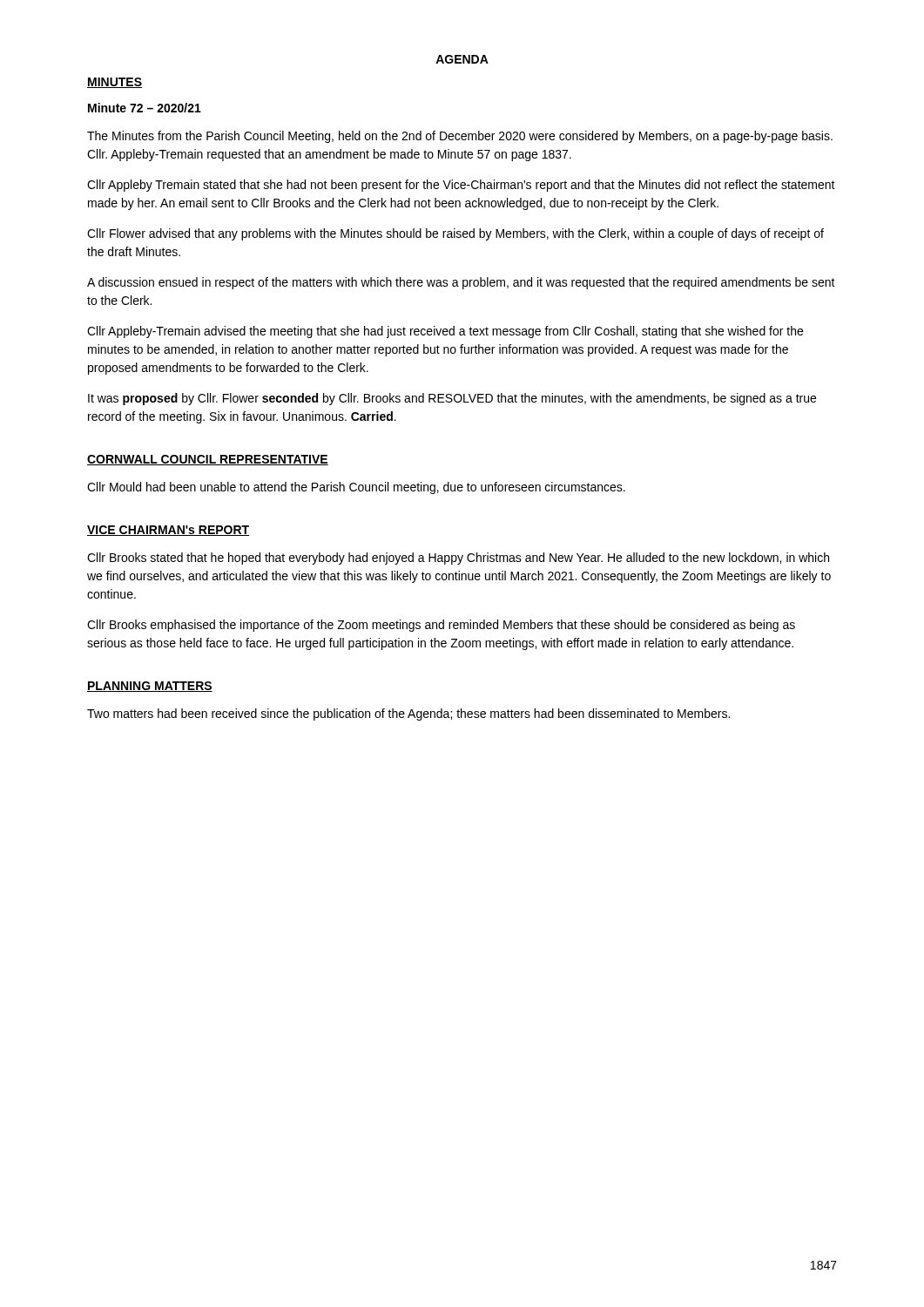This screenshot has height=1307, width=924.
Task: Point to "CORNWALL COUNCIL REPRESENTATIVE"
Action: [x=208, y=459]
